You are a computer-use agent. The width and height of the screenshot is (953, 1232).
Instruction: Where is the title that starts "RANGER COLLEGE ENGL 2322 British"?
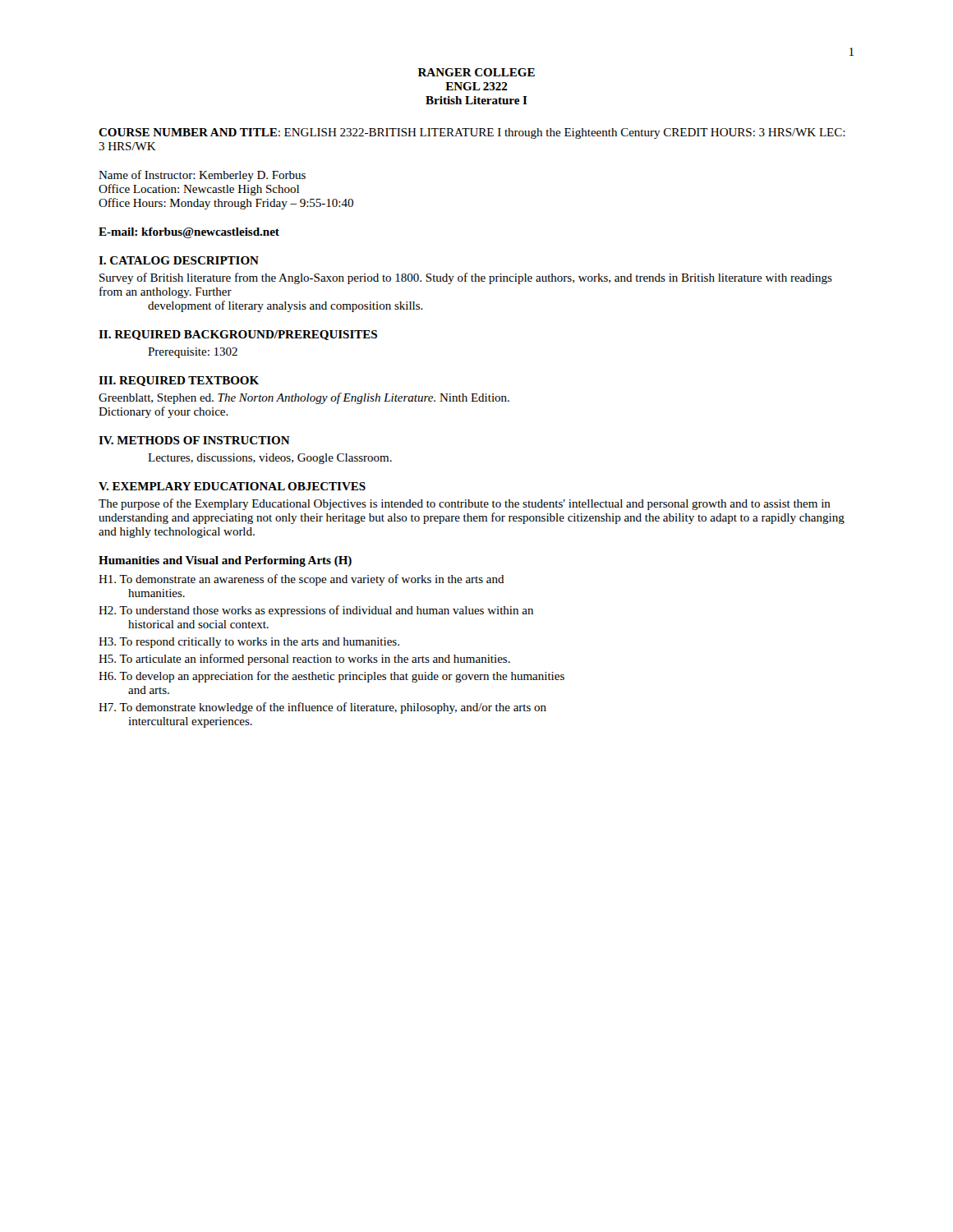point(476,86)
